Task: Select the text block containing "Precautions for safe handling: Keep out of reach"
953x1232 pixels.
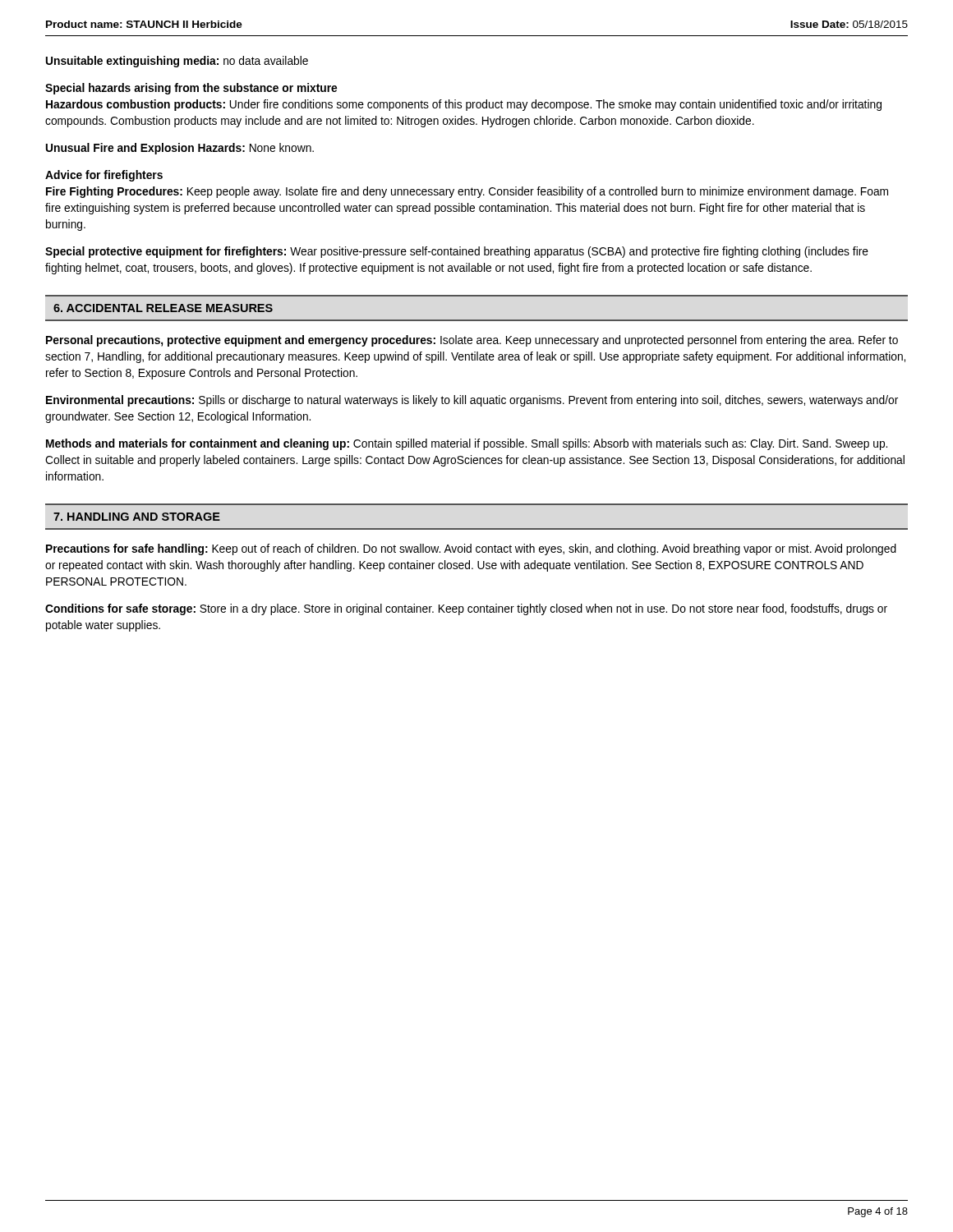Action: pos(471,565)
